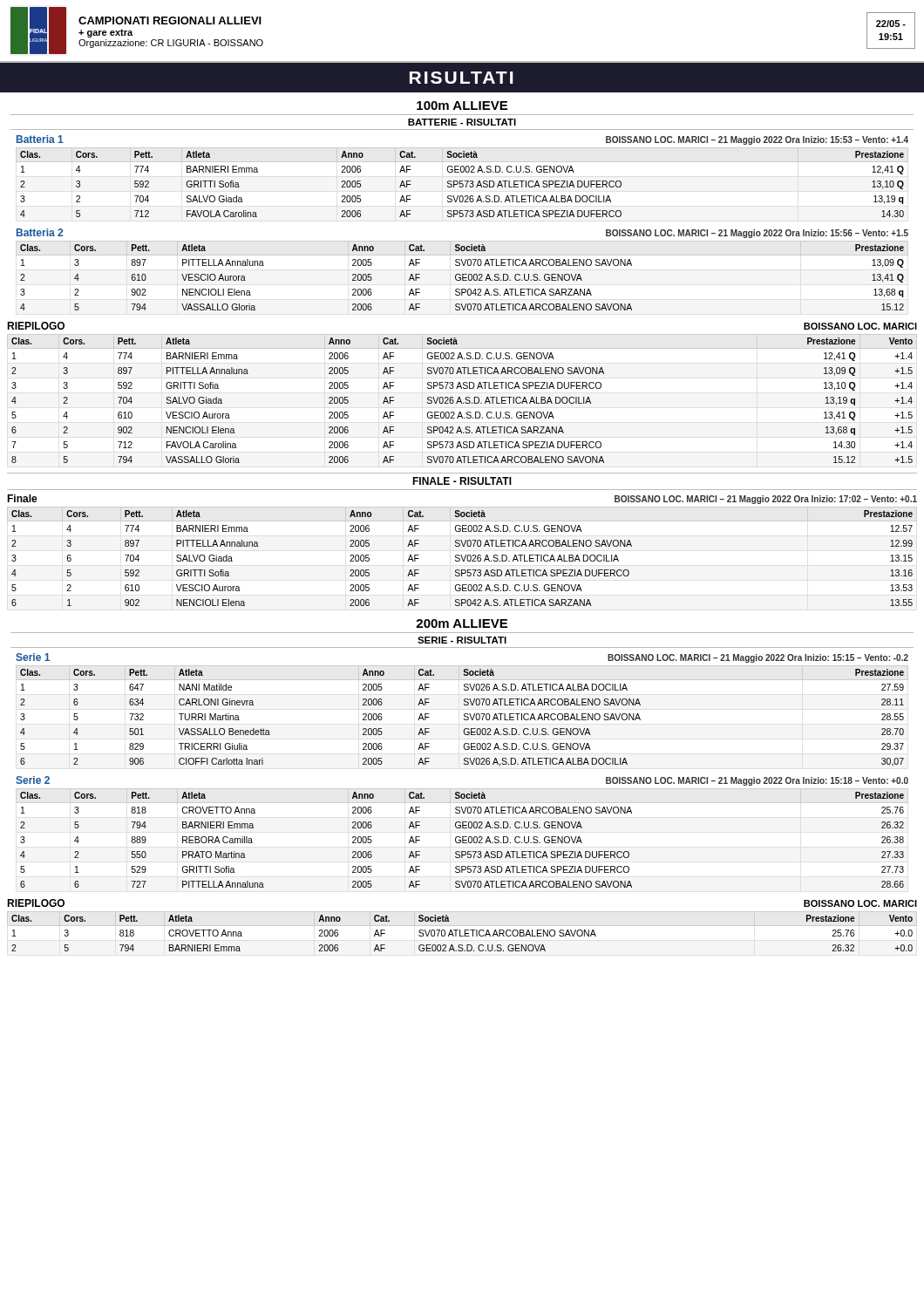Select the section header containing "FINALE - RISULTATI"
The image size is (924, 1308).
(x=462, y=481)
